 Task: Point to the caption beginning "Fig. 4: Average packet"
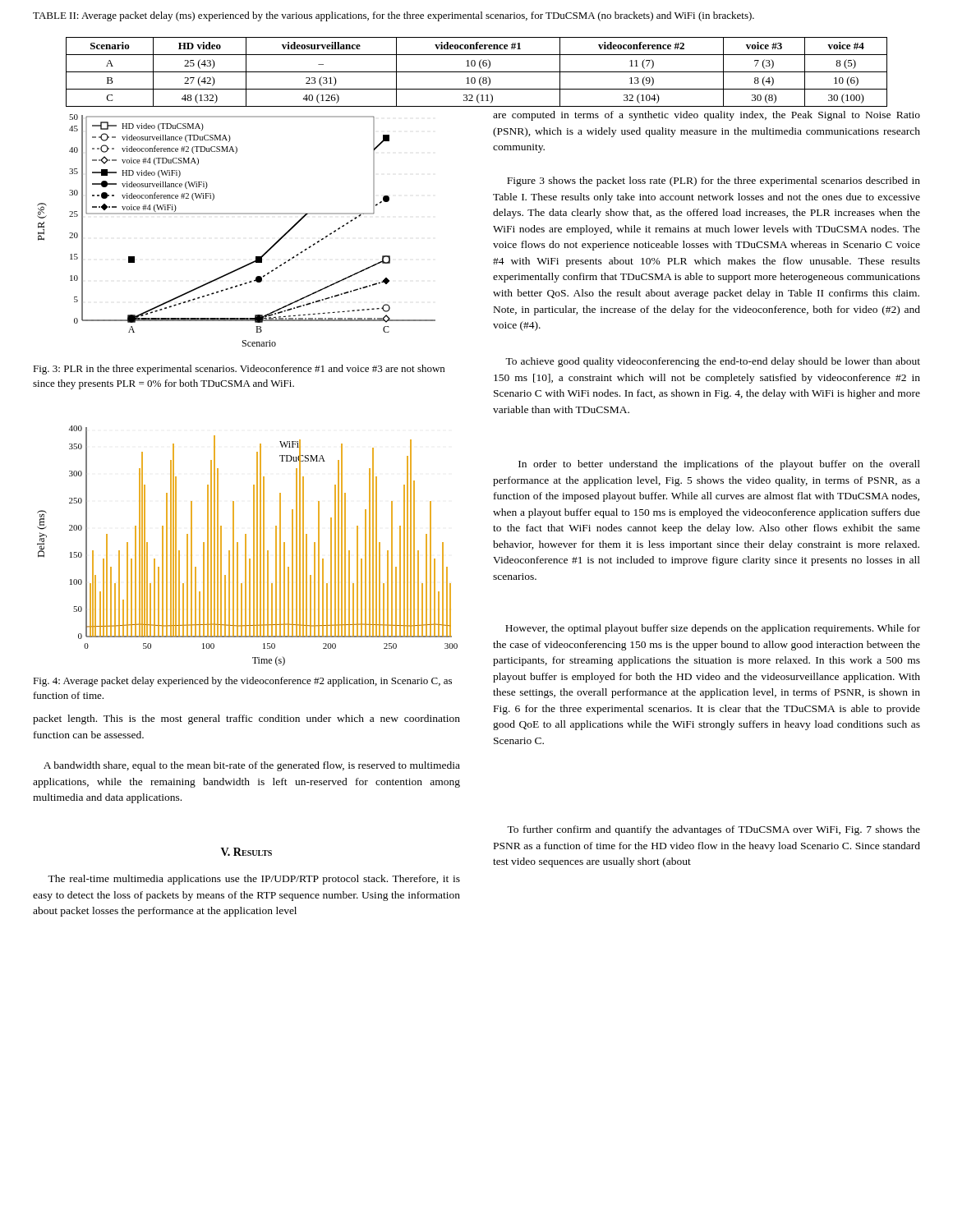click(243, 688)
